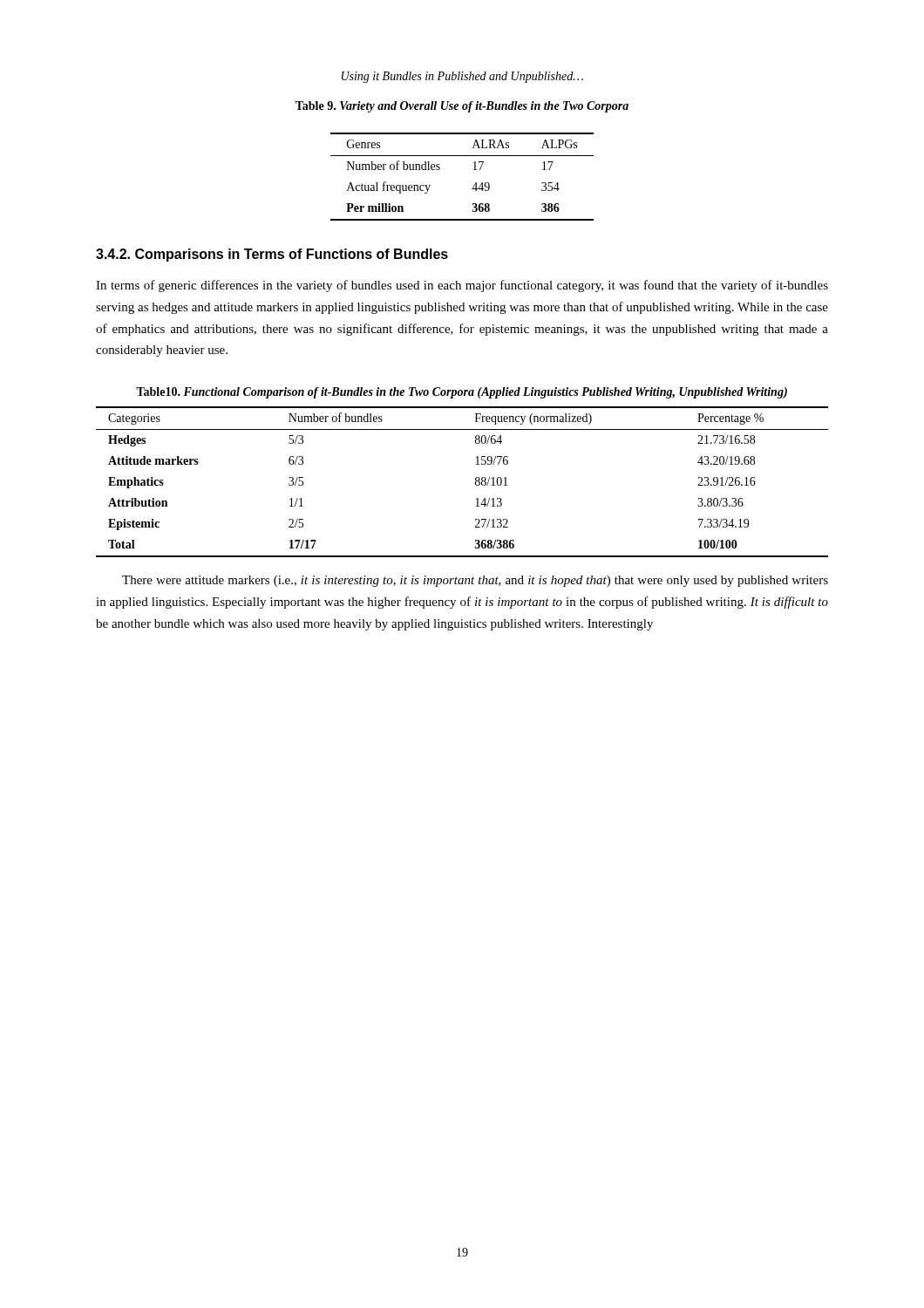Find the section header on this page that starts "3.4.2. Comparisons in"

(x=272, y=254)
